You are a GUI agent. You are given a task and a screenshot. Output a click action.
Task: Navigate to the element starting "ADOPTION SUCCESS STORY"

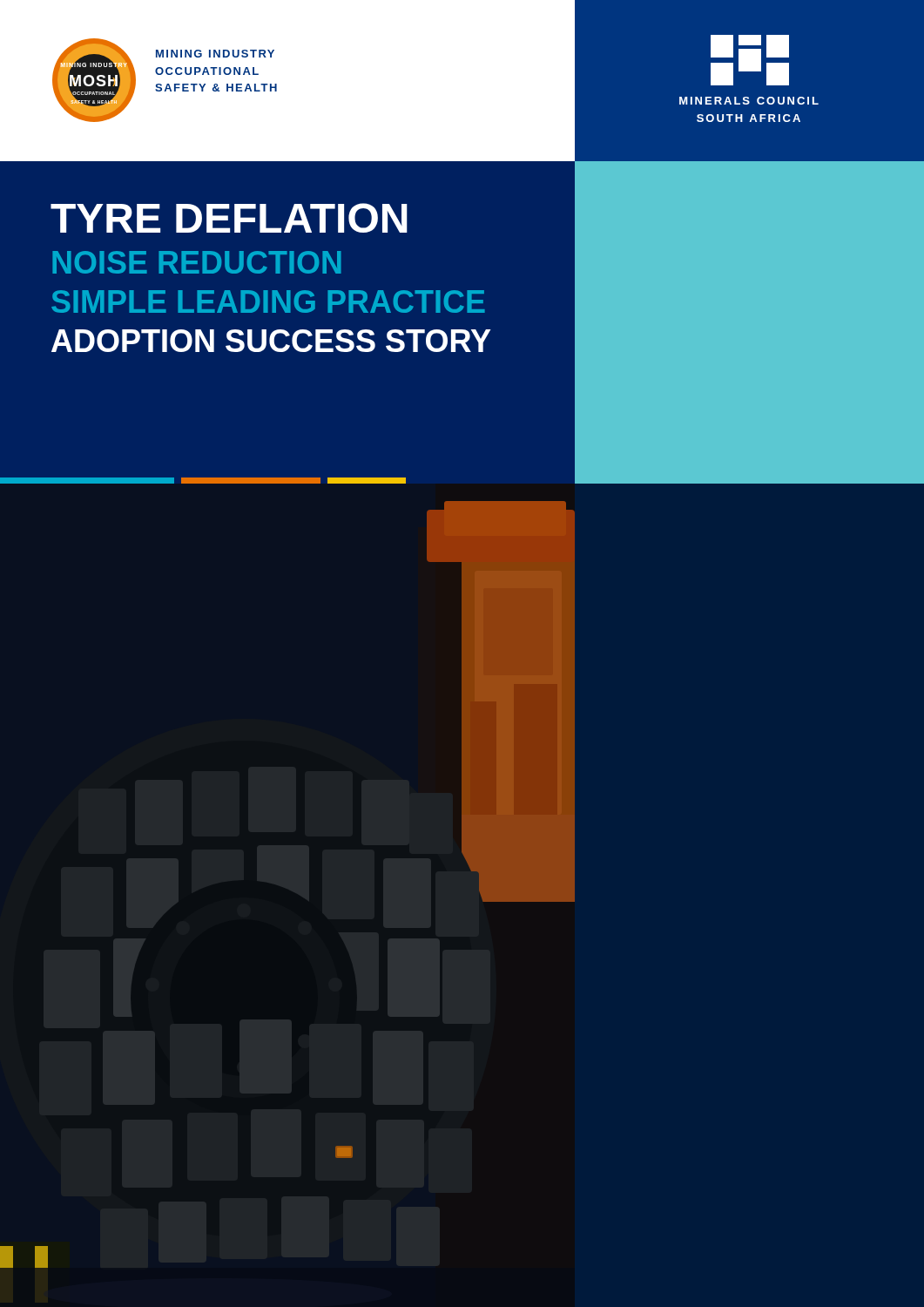(x=294, y=341)
